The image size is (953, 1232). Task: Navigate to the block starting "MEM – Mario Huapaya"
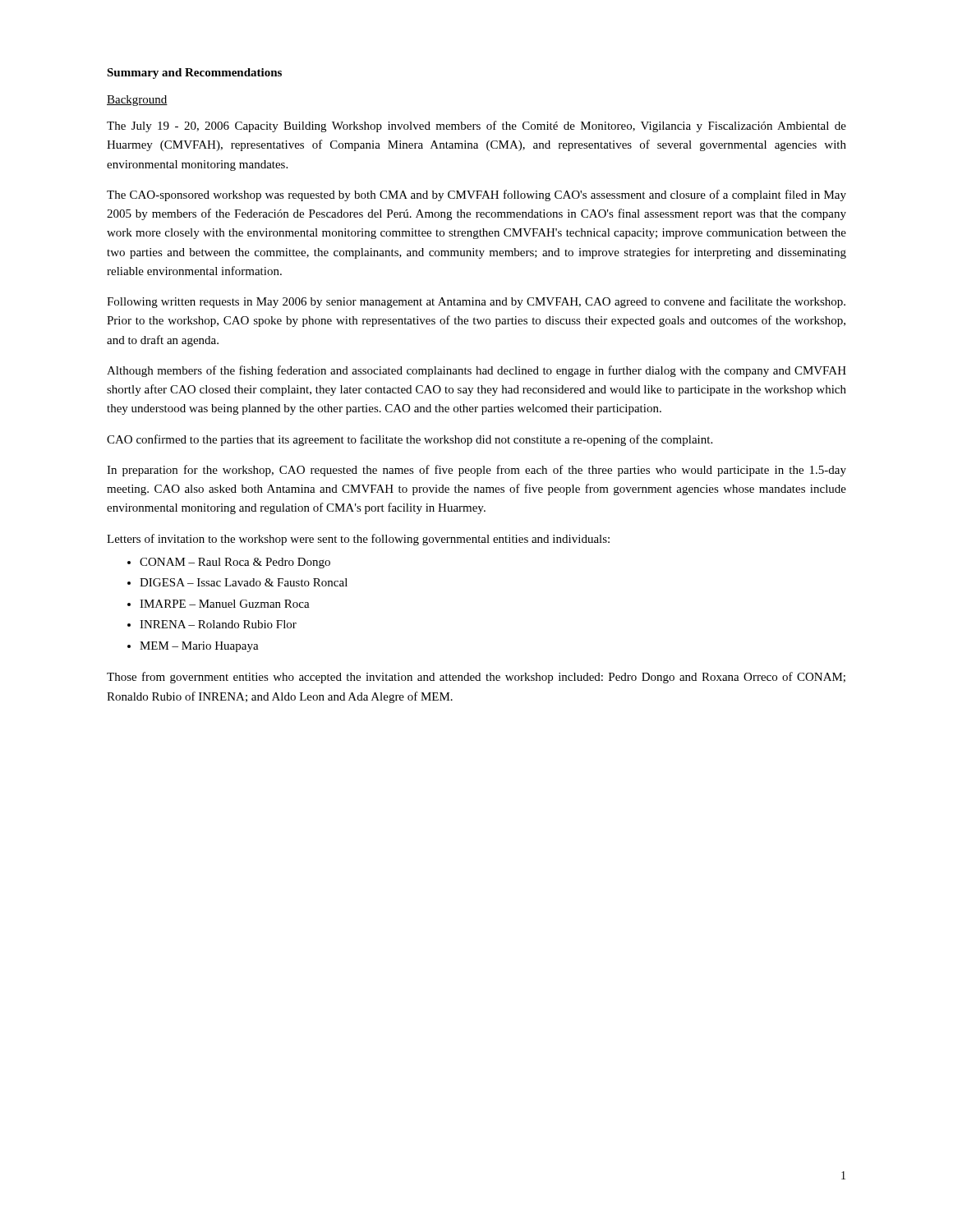point(199,645)
